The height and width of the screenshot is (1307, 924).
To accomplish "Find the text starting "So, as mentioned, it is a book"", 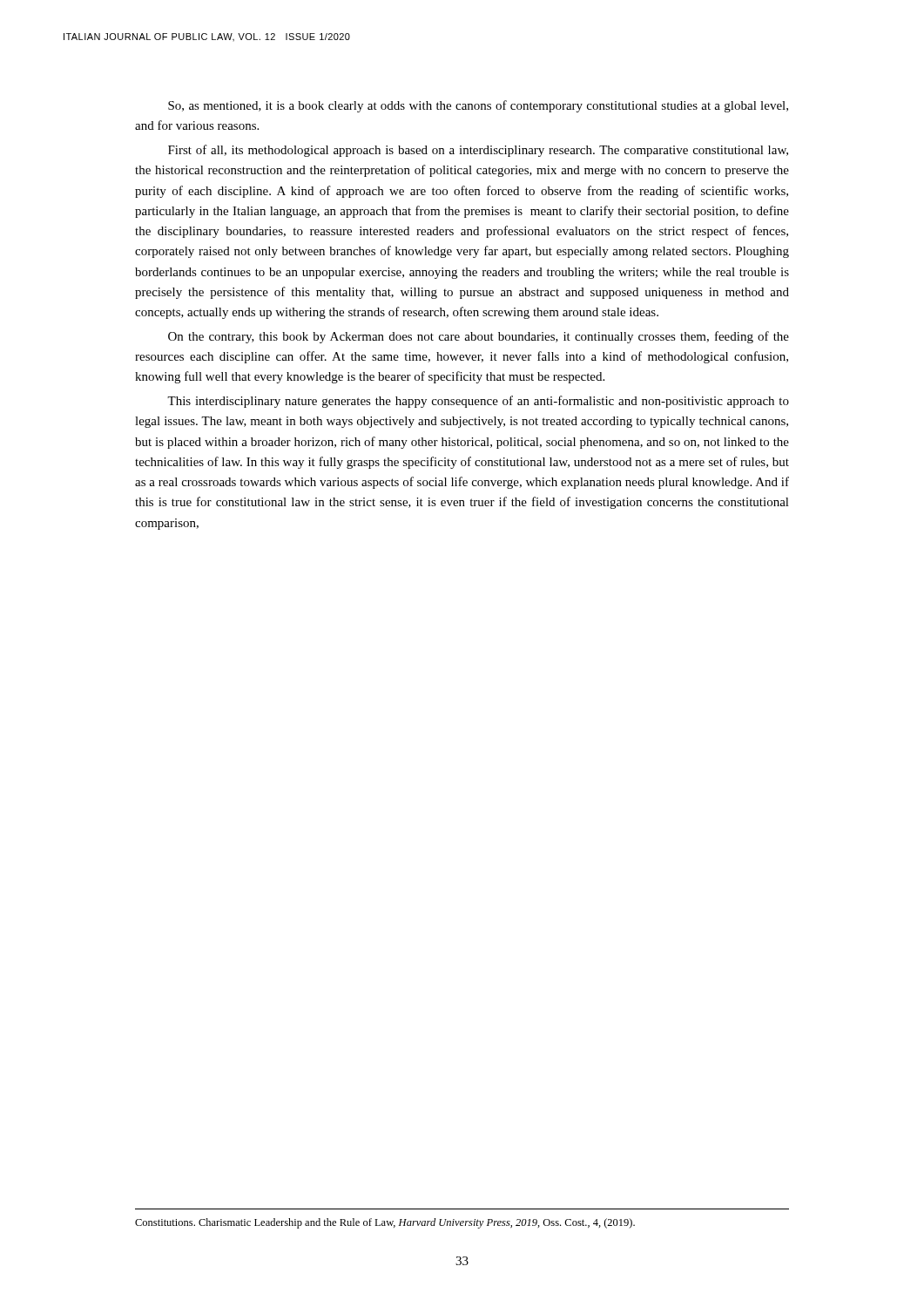I will (462, 314).
